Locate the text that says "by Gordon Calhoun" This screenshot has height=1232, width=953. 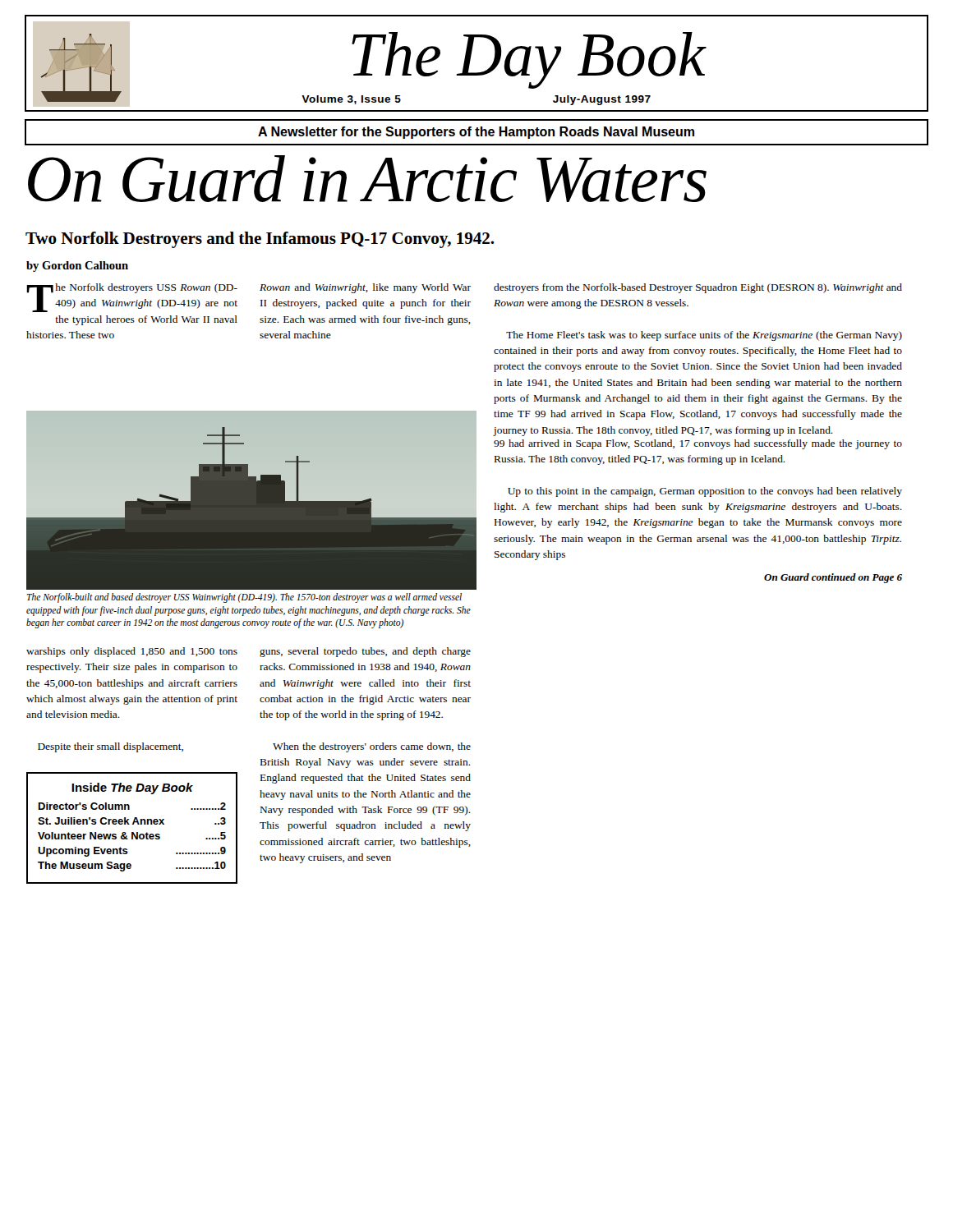[x=77, y=265]
